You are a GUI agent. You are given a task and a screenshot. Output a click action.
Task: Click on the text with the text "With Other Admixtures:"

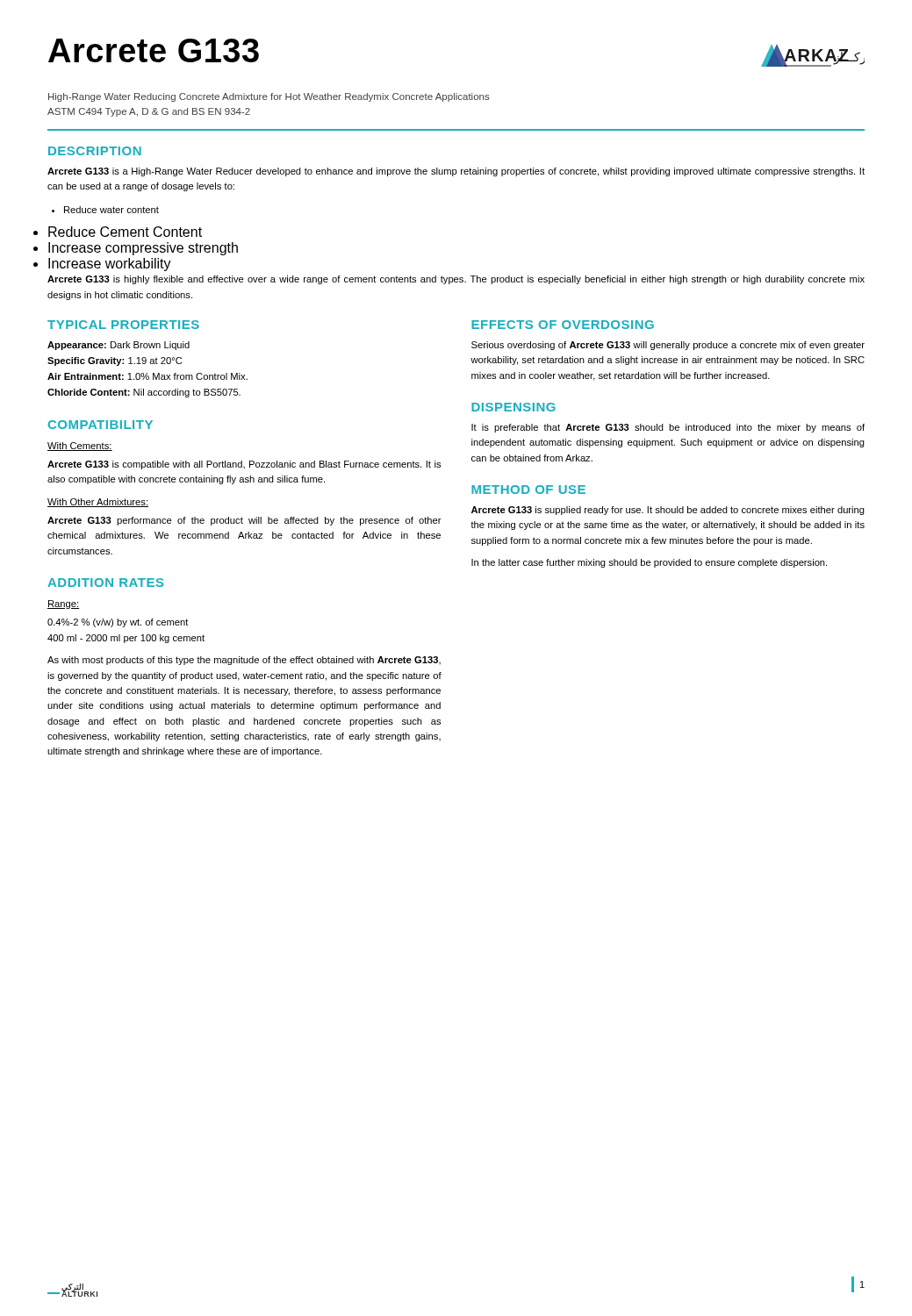(x=98, y=503)
